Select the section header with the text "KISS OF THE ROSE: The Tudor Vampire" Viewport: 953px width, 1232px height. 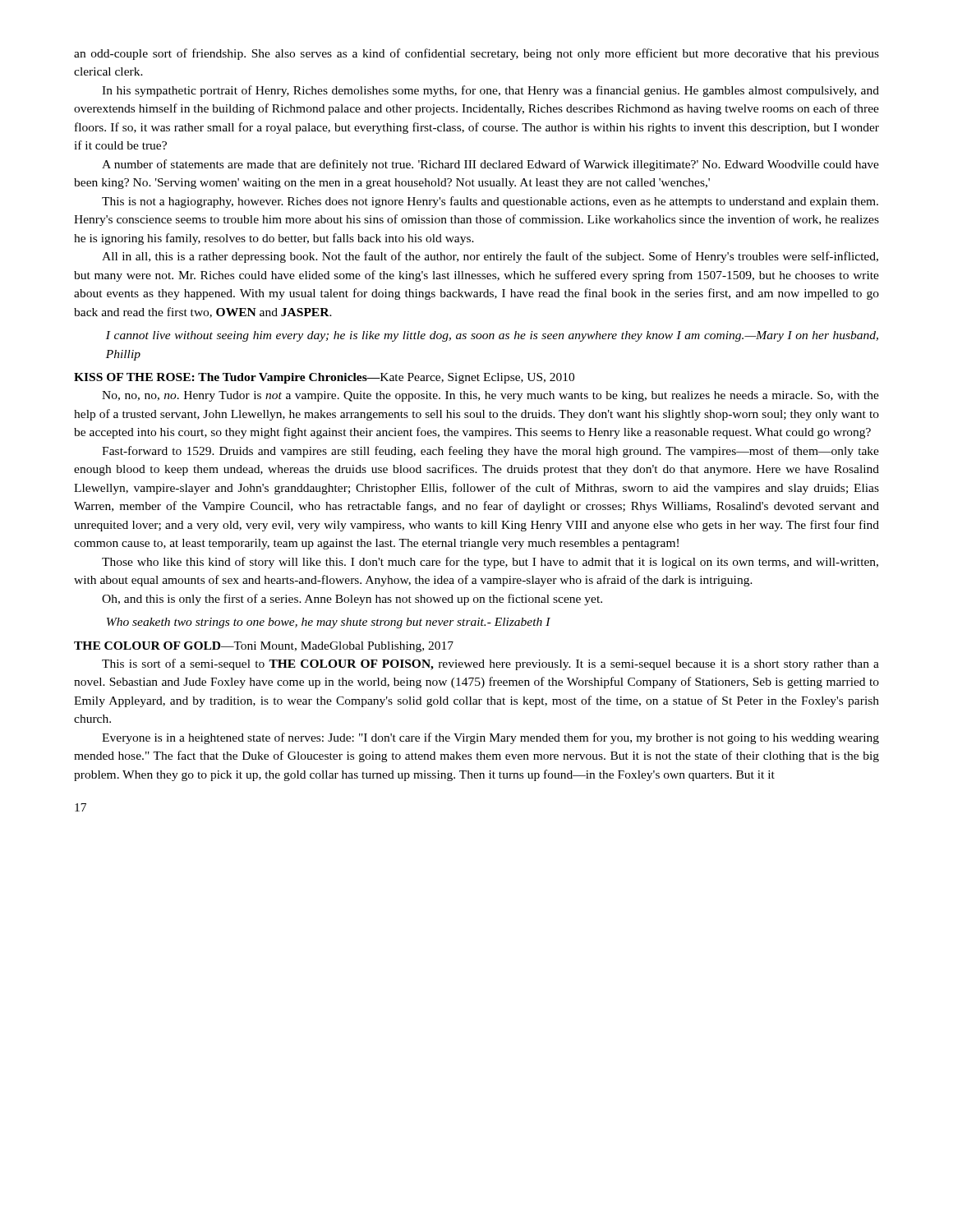click(476, 377)
